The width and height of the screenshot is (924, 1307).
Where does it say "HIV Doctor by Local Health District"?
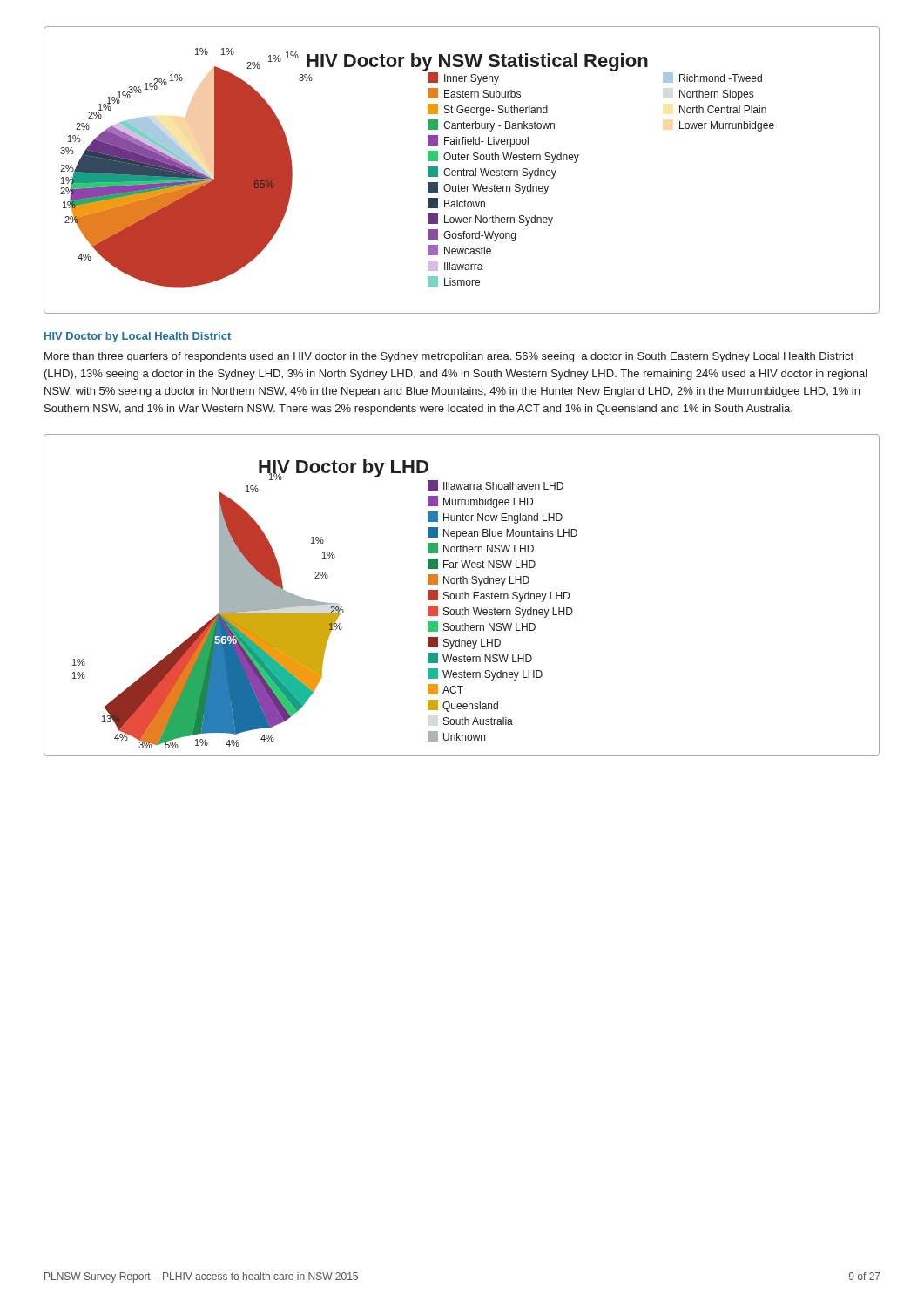(x=137, y=336)
